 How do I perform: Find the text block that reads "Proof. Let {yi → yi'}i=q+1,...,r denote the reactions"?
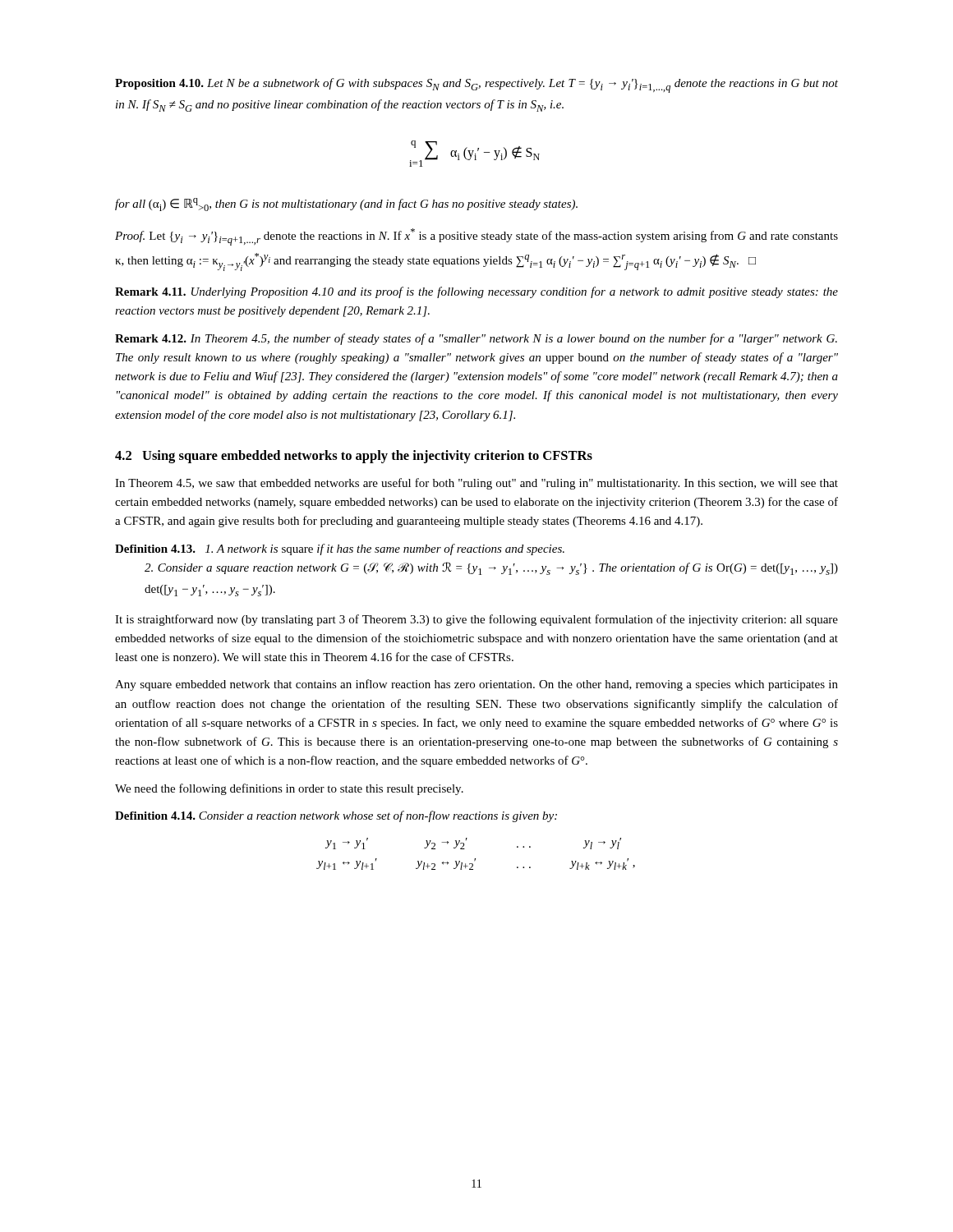pyautogui.click(x=476, y=249)
